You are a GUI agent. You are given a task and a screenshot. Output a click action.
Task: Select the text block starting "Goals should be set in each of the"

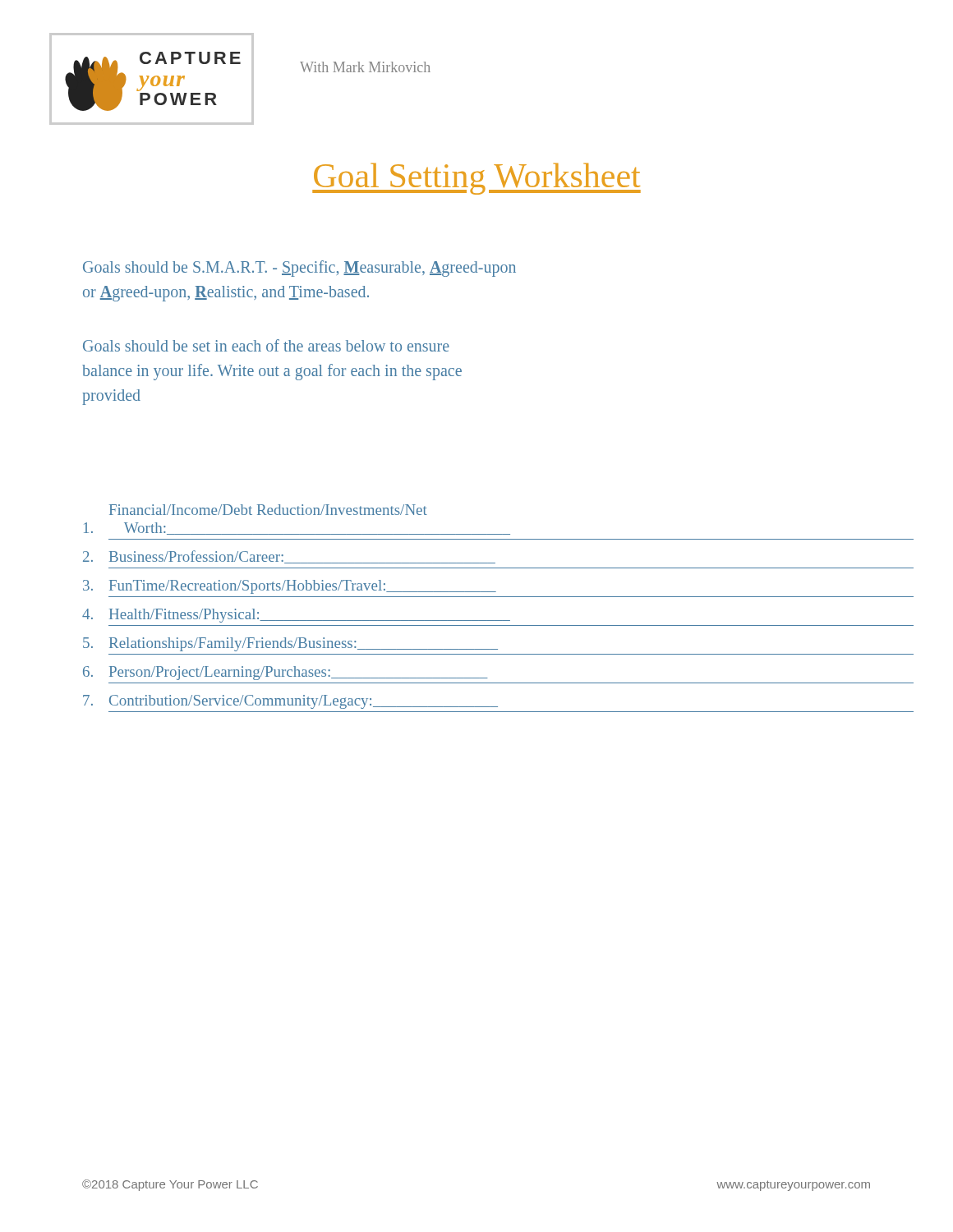click(272, 370)
